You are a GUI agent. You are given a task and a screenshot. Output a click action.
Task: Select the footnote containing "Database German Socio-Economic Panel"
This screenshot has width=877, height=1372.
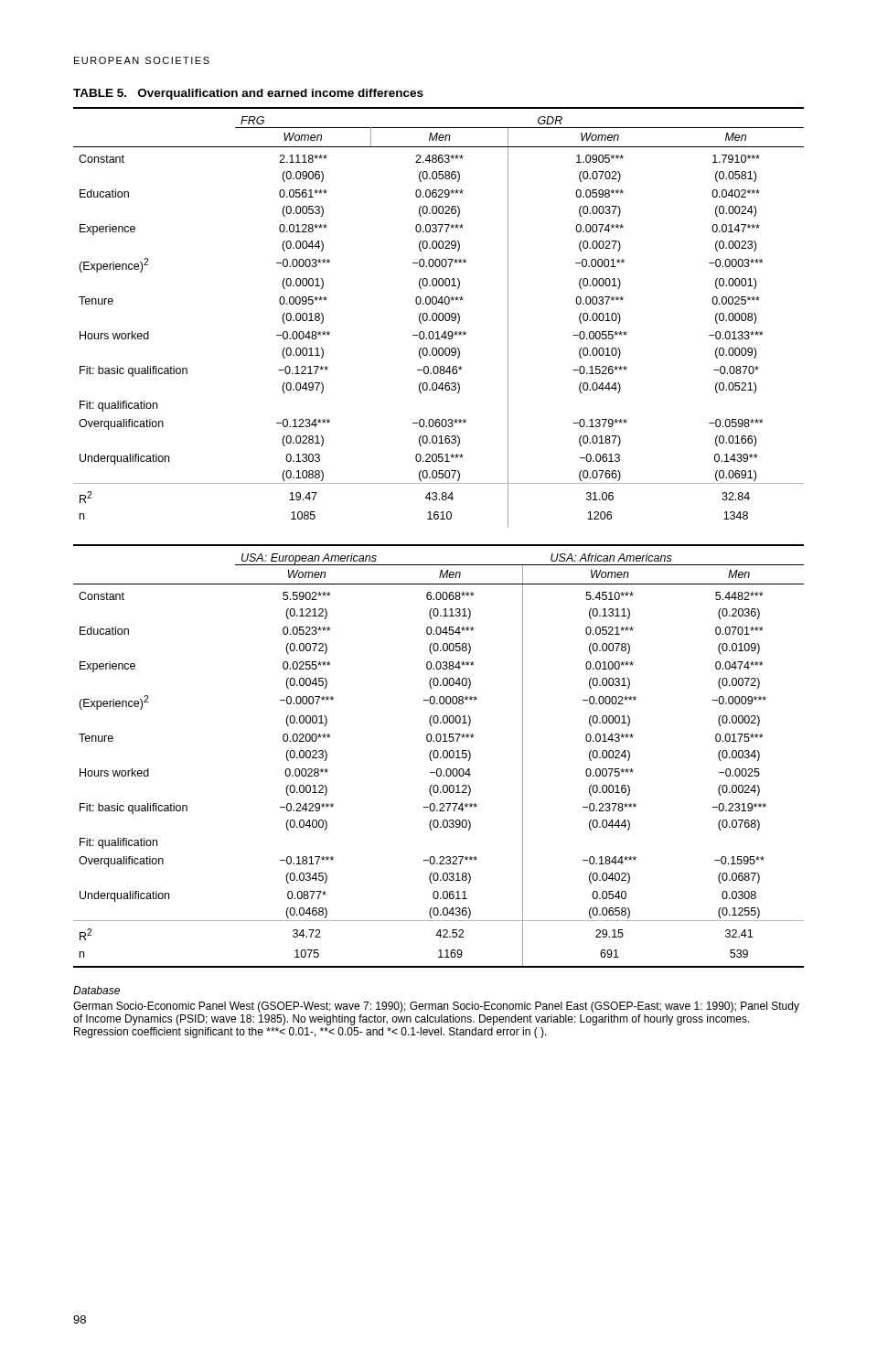[x=438, y=1011]
